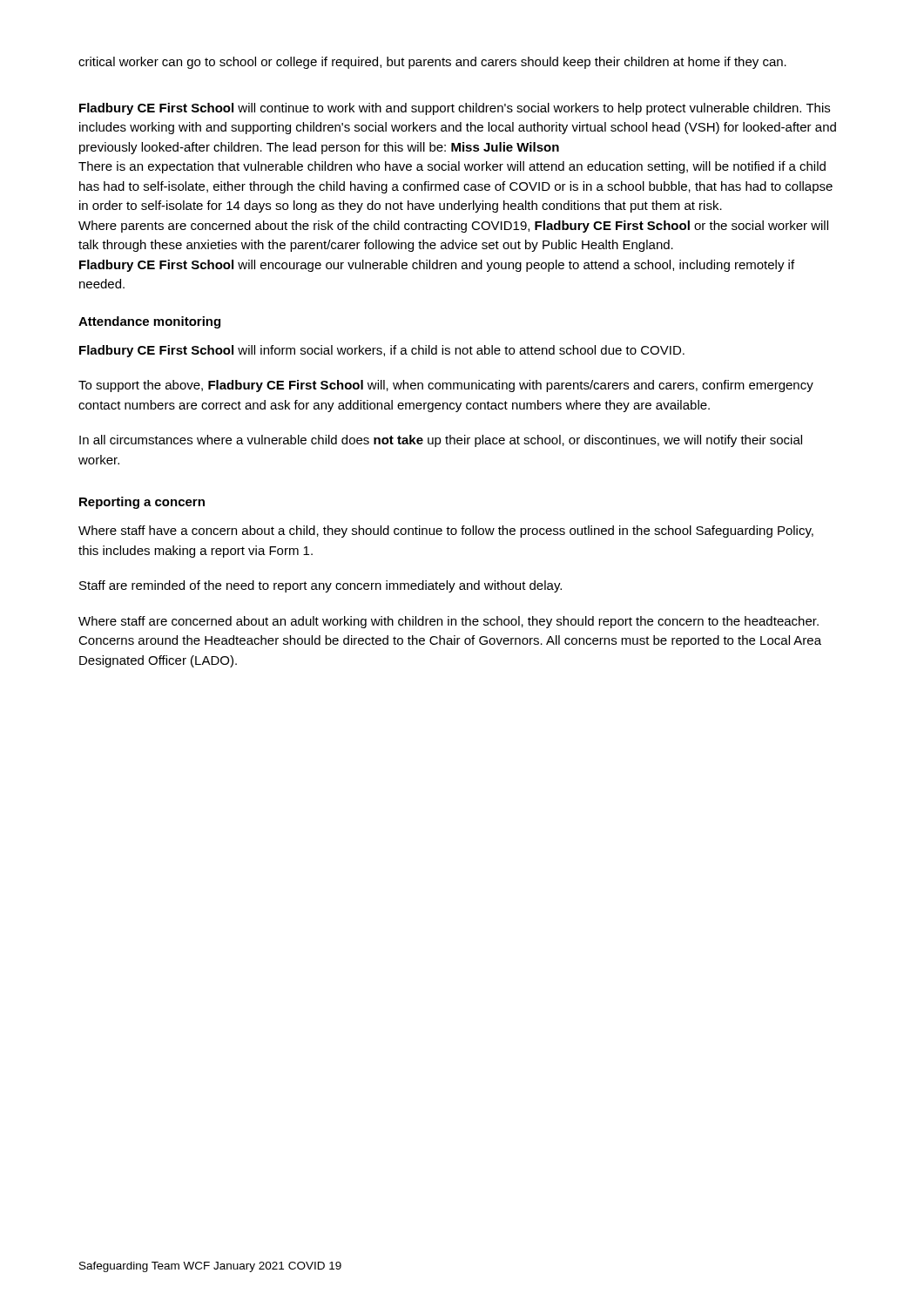Image resolution: width=924 pixels, height=1307 pixels.
Task: Locate the text block with the text "critical worker can"
Action: pyautogui.click(x=433, y=61)
